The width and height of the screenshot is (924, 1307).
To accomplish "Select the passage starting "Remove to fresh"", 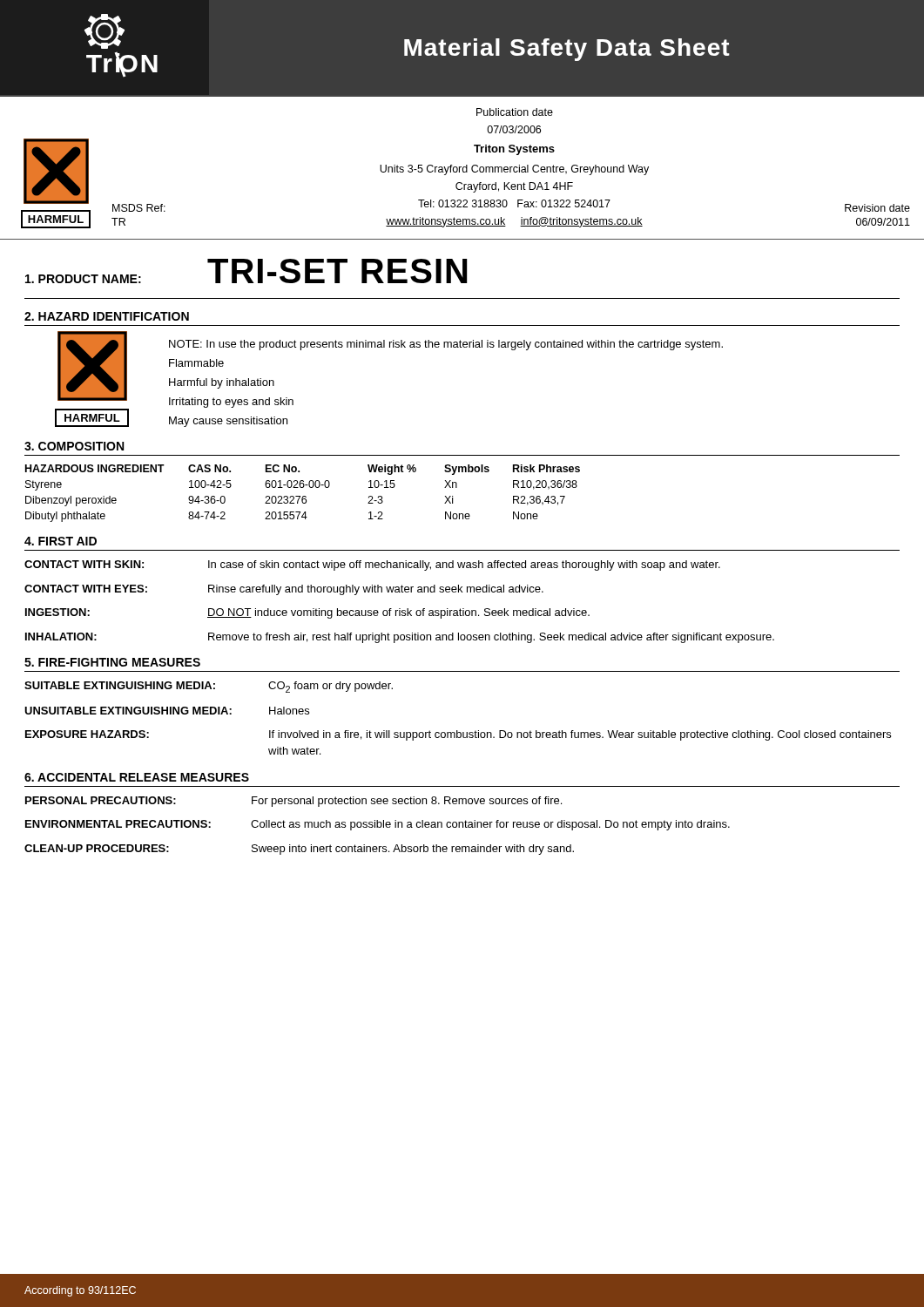I will [491, 636].
